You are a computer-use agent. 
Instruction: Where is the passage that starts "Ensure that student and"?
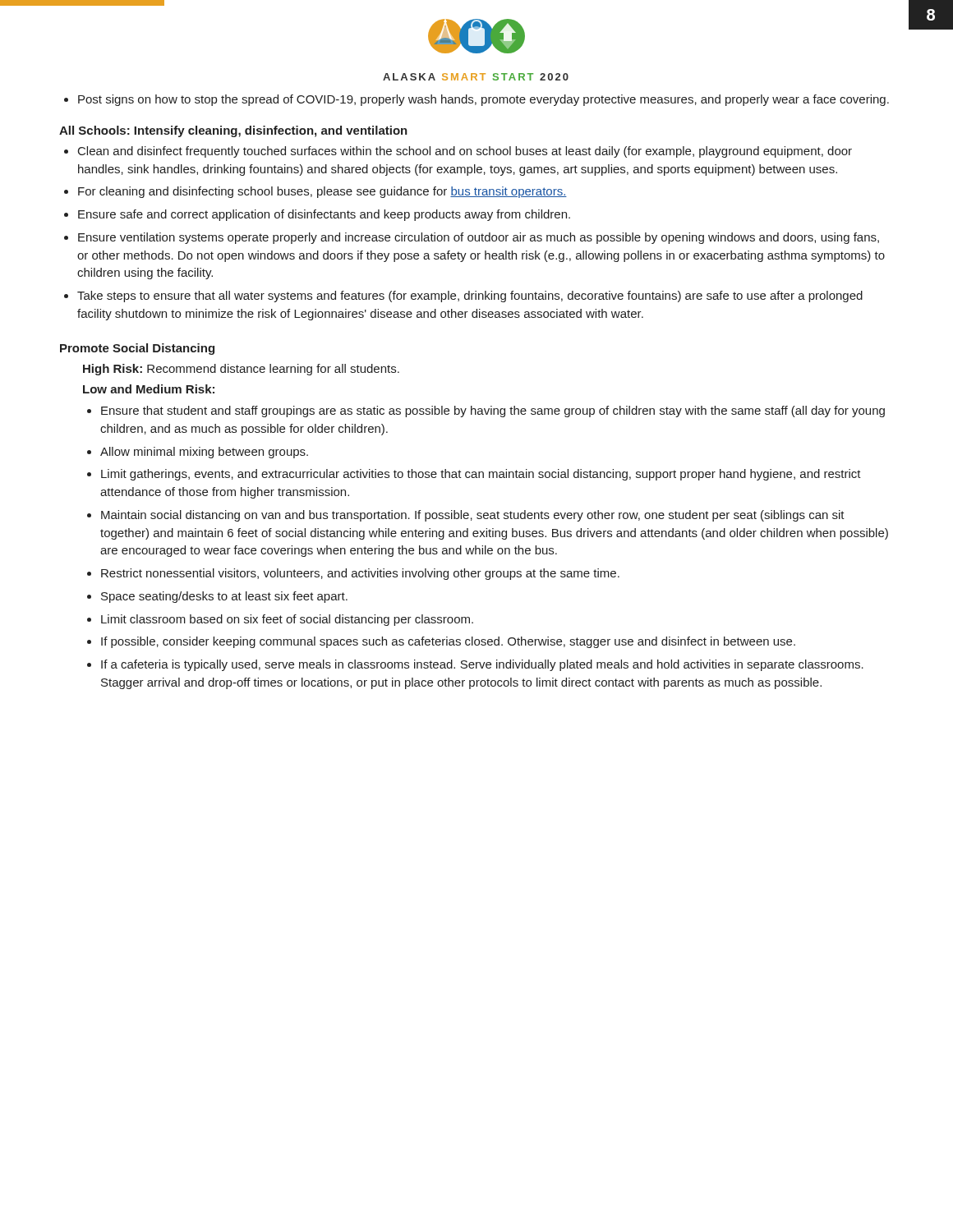tap(488, 419)
